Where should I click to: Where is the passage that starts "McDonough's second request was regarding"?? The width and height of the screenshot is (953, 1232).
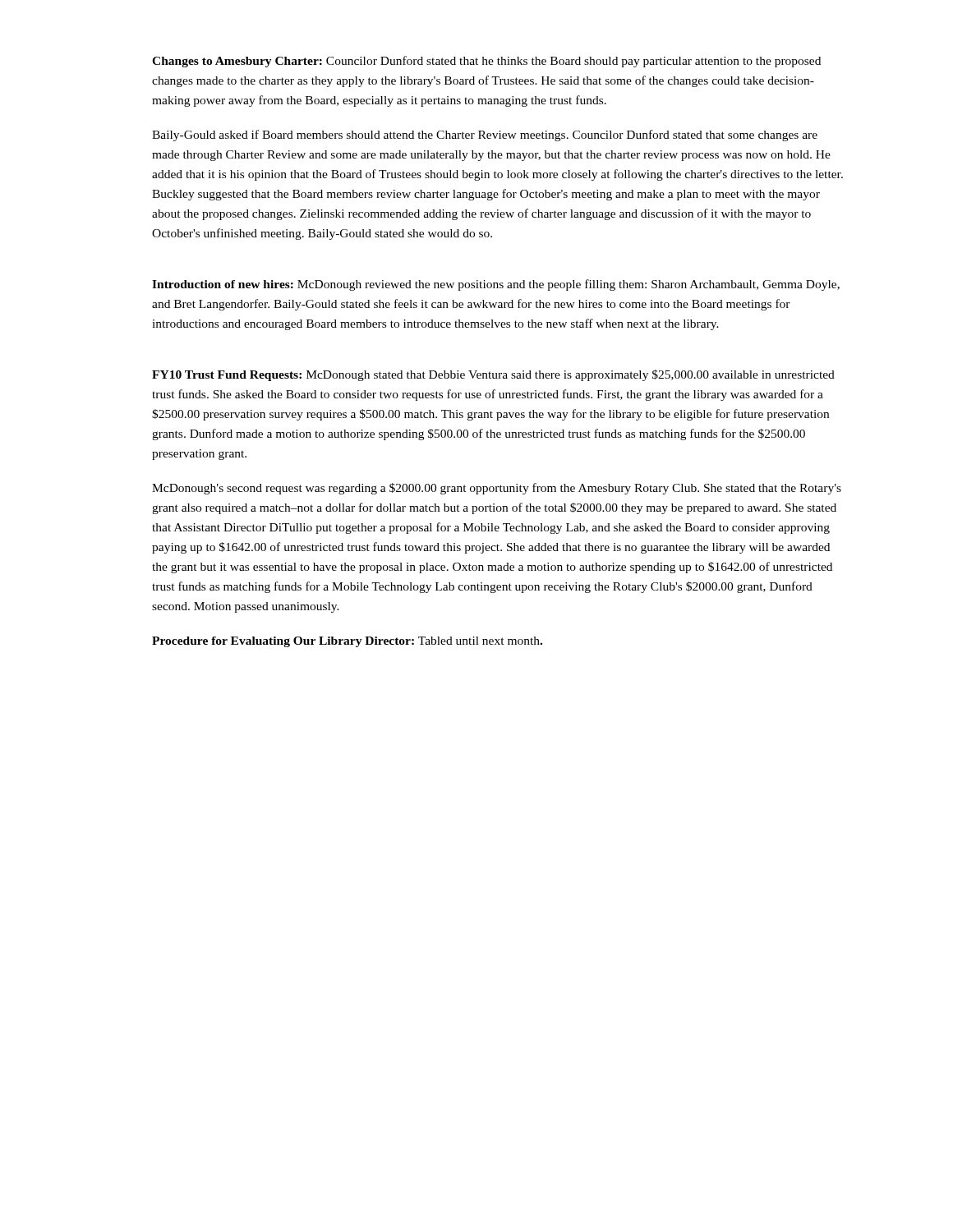(x=497, y=547)
